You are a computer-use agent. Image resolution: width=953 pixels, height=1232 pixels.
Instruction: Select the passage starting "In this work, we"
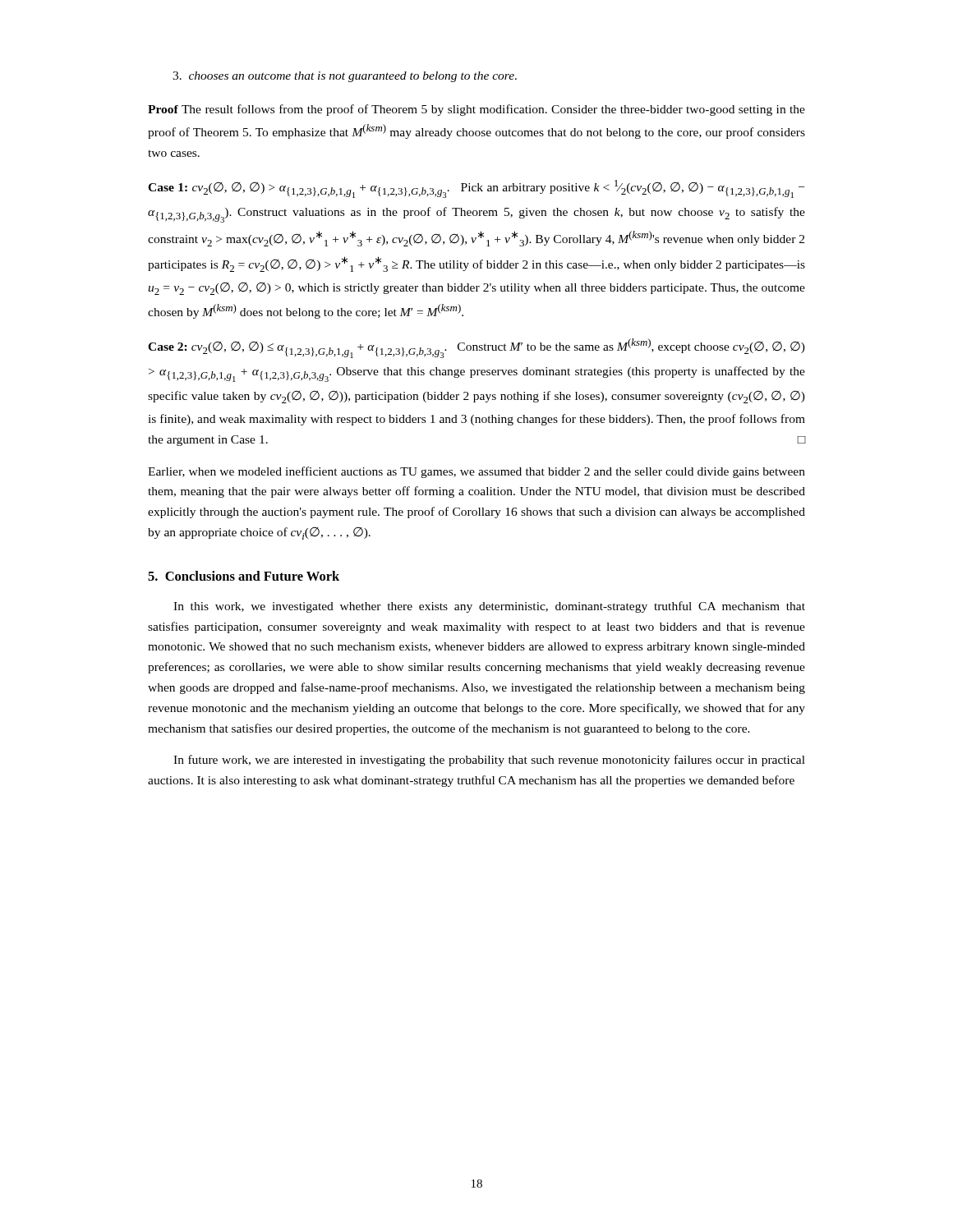[476, 667]
